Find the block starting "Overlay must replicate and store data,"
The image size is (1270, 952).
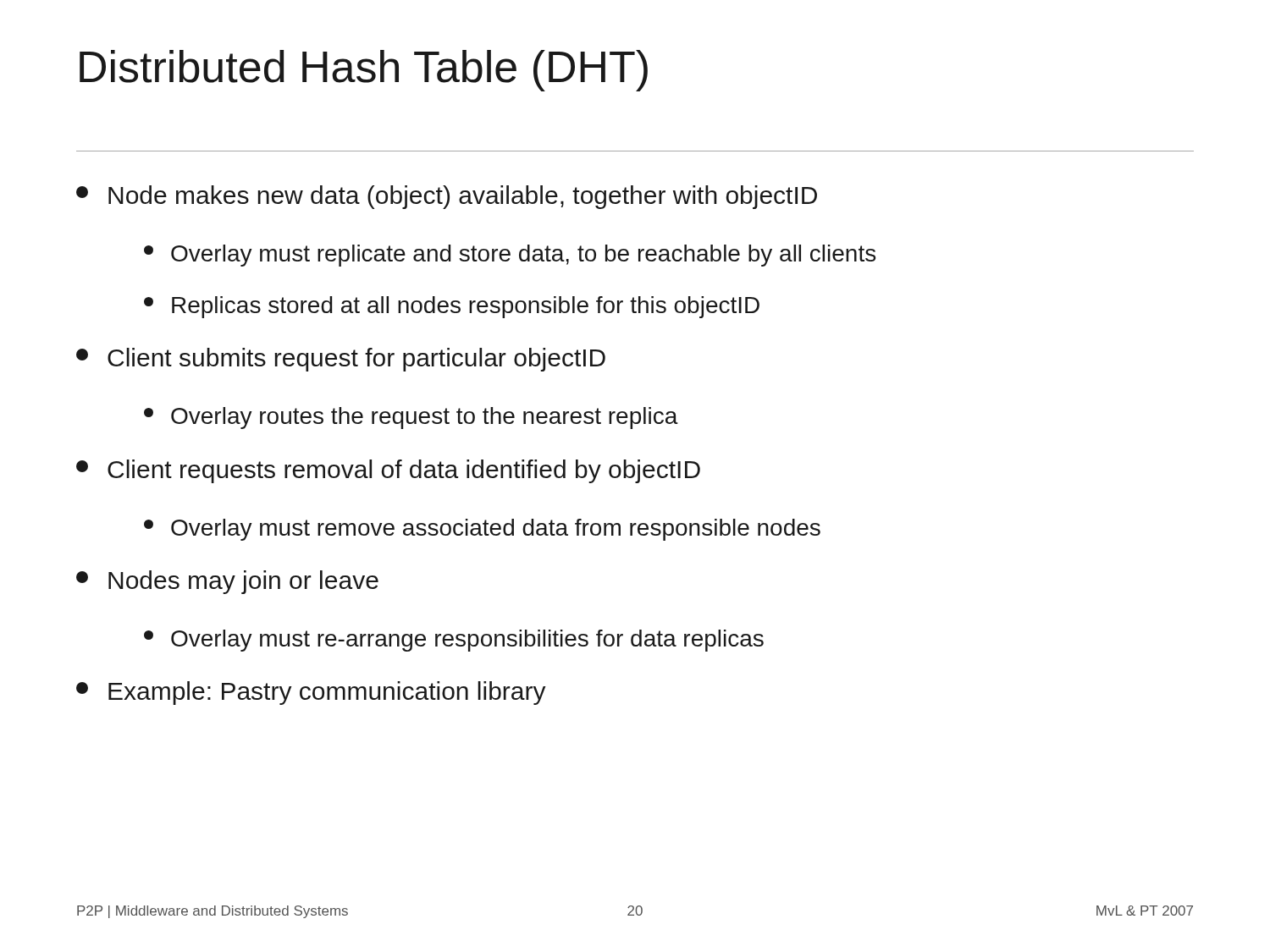pyautogui.click(x=669, y=254)
